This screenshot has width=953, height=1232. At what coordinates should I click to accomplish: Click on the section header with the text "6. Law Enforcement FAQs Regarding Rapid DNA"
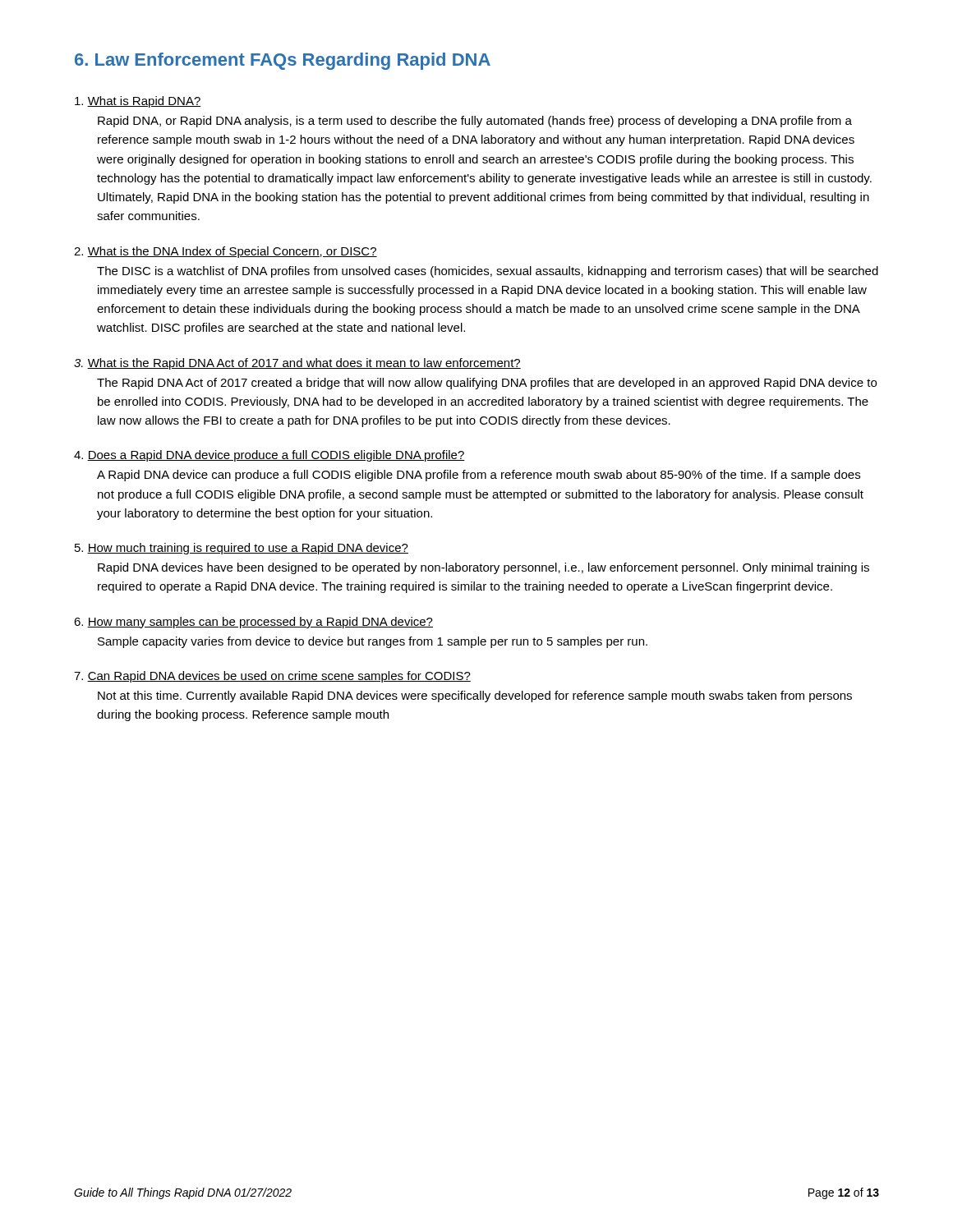[282, 60]
